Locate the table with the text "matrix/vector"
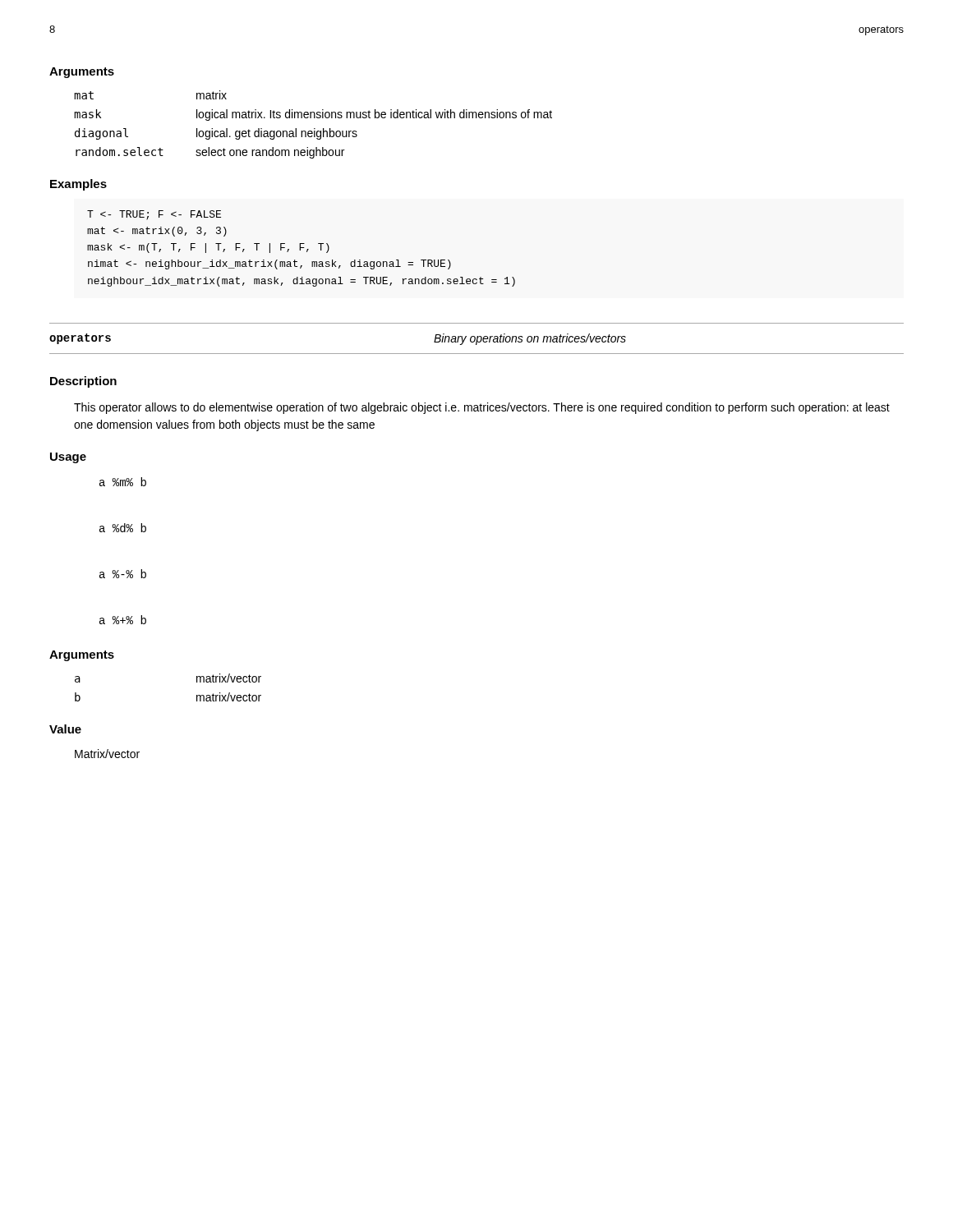Image resolution: width=953 pixels, height=1232 pixels. pyautogui.click(x=476, y=688)
